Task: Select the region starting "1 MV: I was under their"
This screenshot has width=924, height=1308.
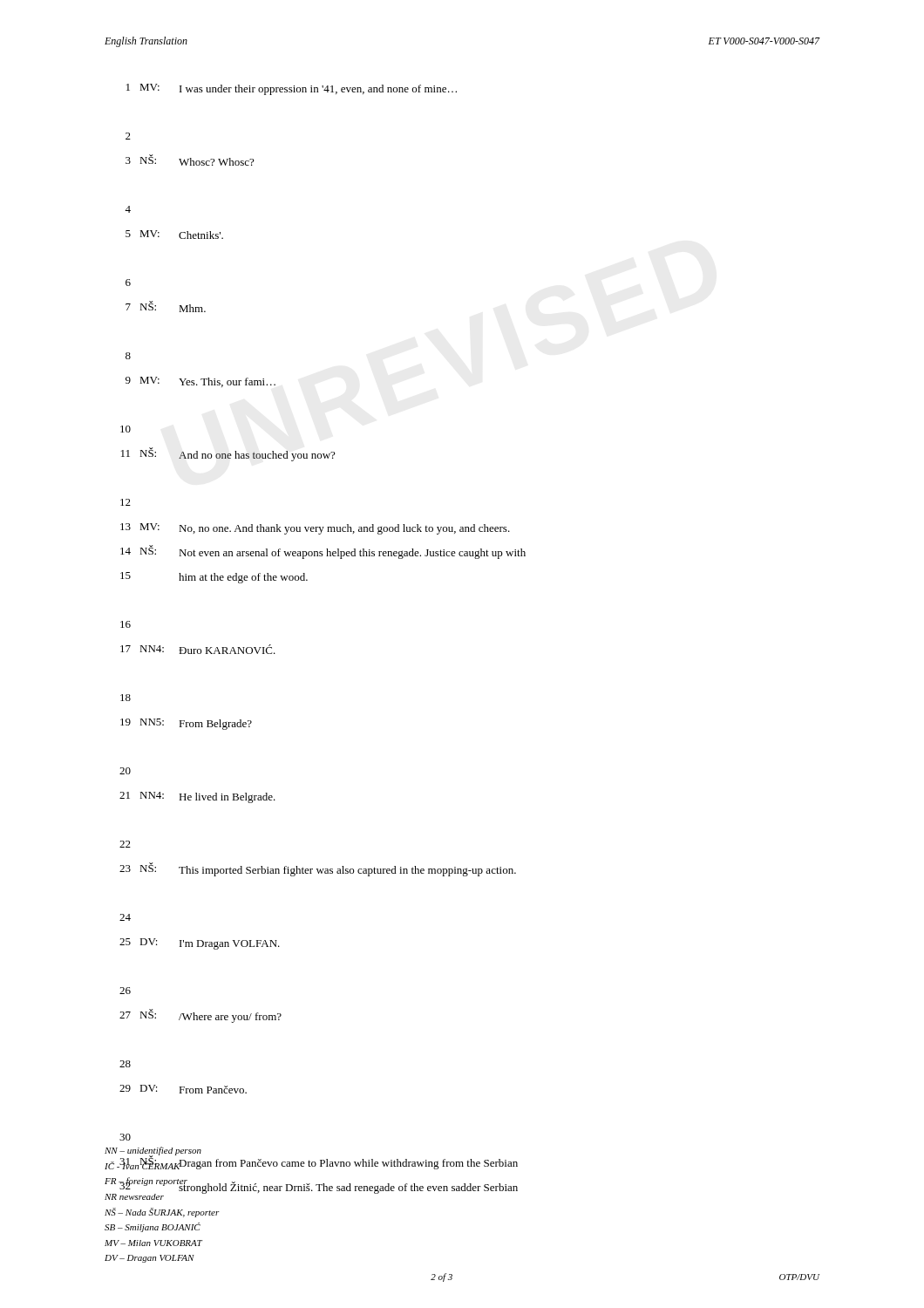Action: point(462,88)
